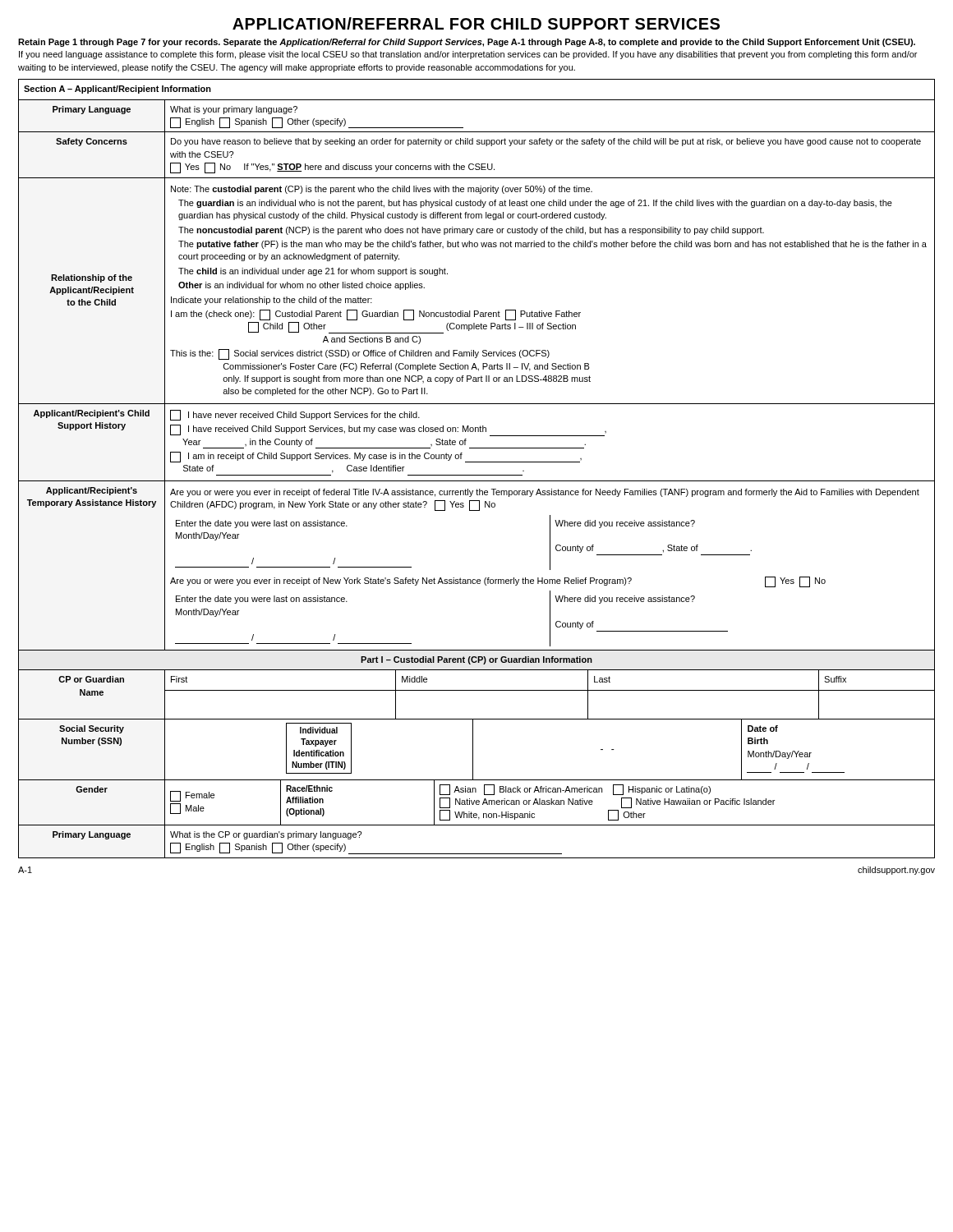Point to the region starting "Part I – Custodial Parent (CP)"
This screenshot has height=1232, width=953.
click(476, 659)
